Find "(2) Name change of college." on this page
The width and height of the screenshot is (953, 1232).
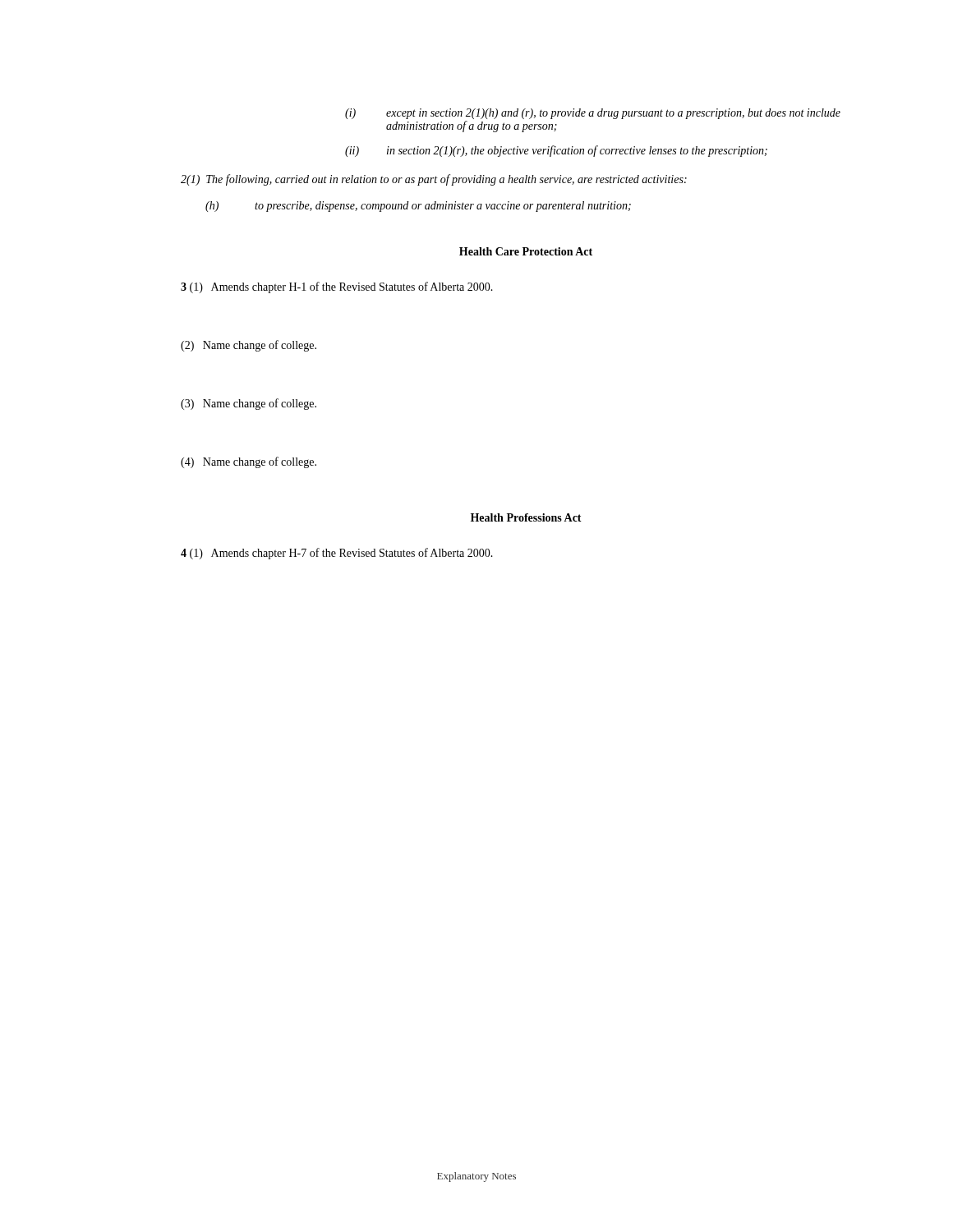[x=249, y=345]
